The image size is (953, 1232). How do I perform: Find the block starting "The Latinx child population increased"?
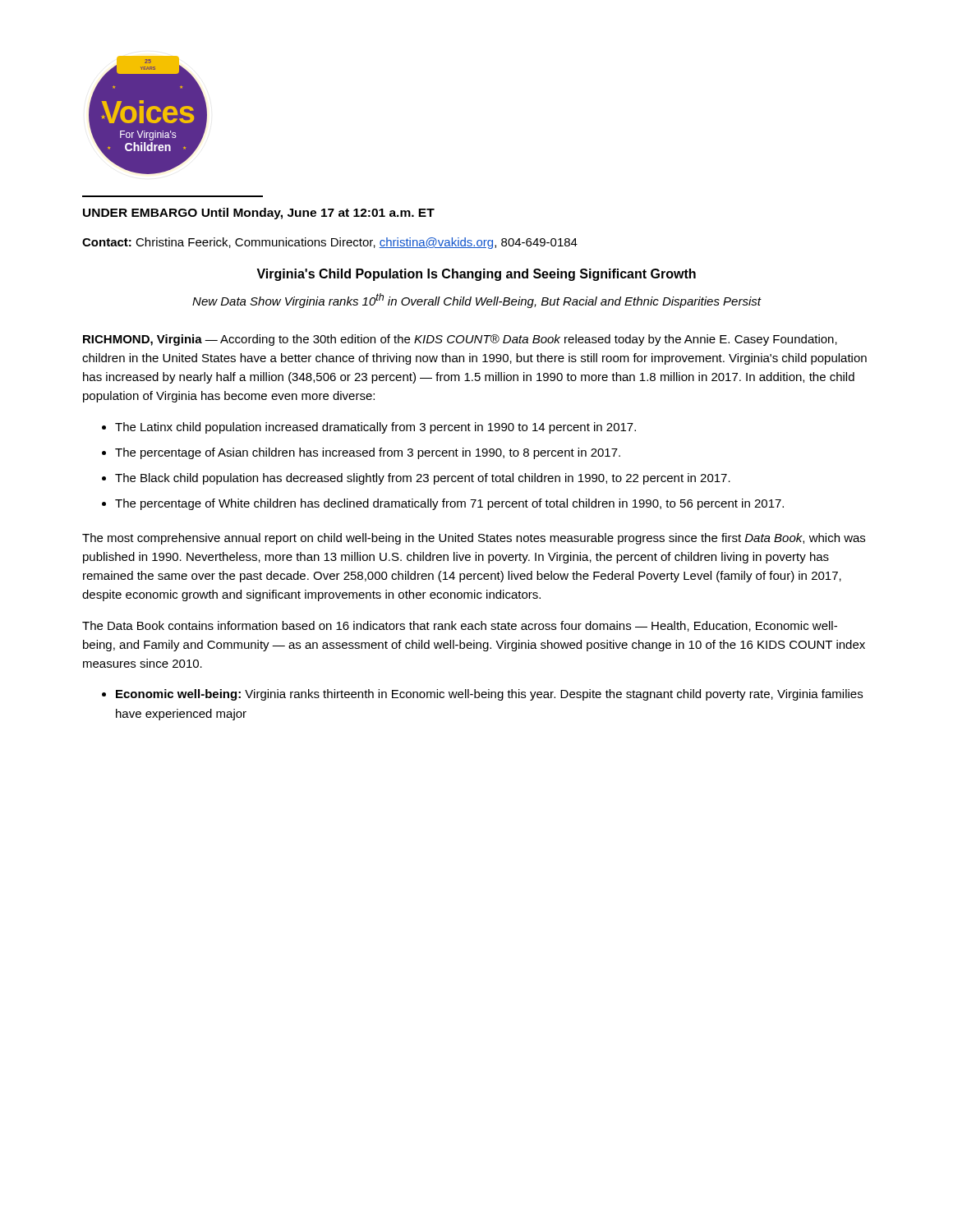point(376,426)
